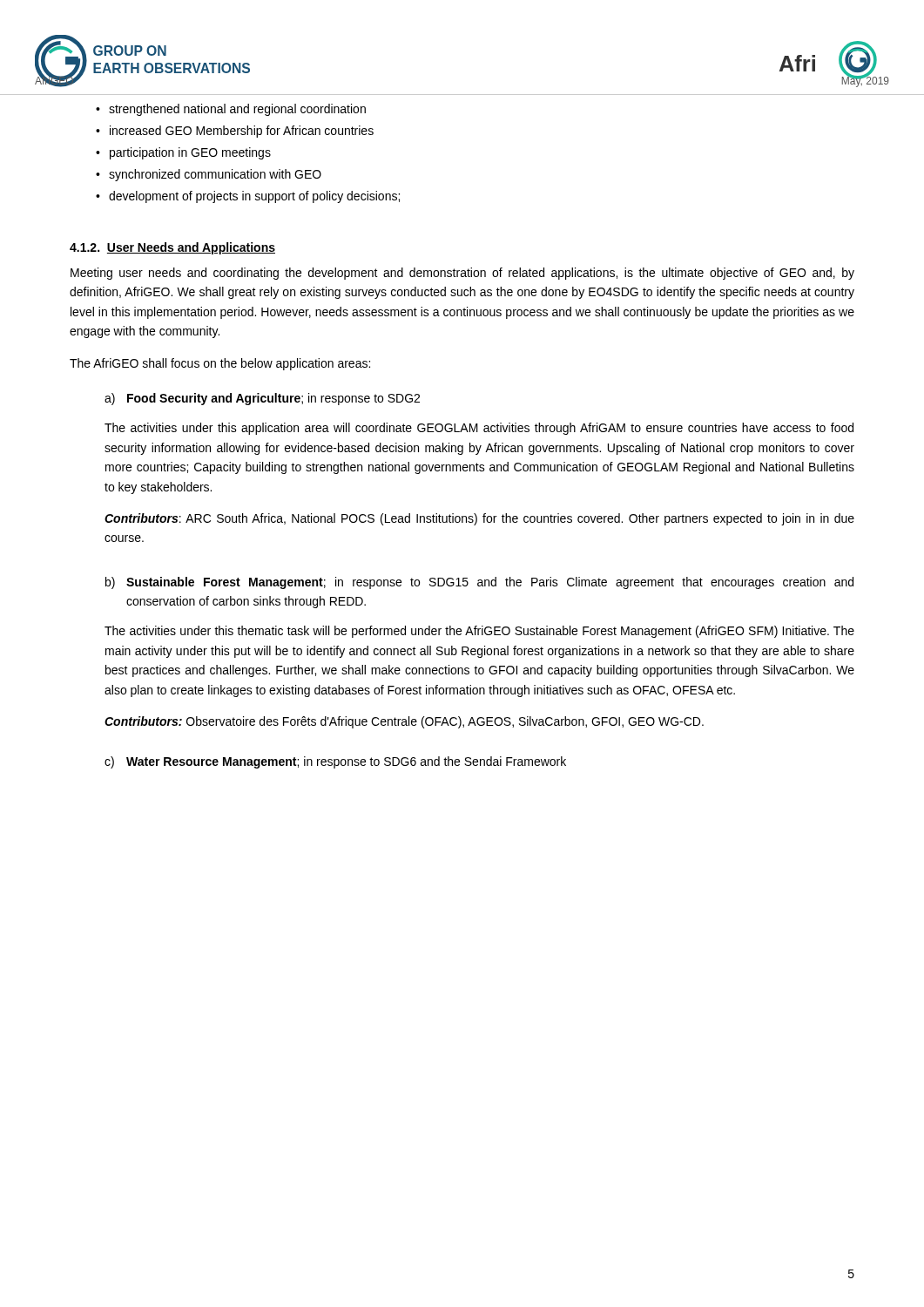Screen dimensions: 1307x924
Task: Locate the text starting "development of projects in"
Action: coord(255,196)
